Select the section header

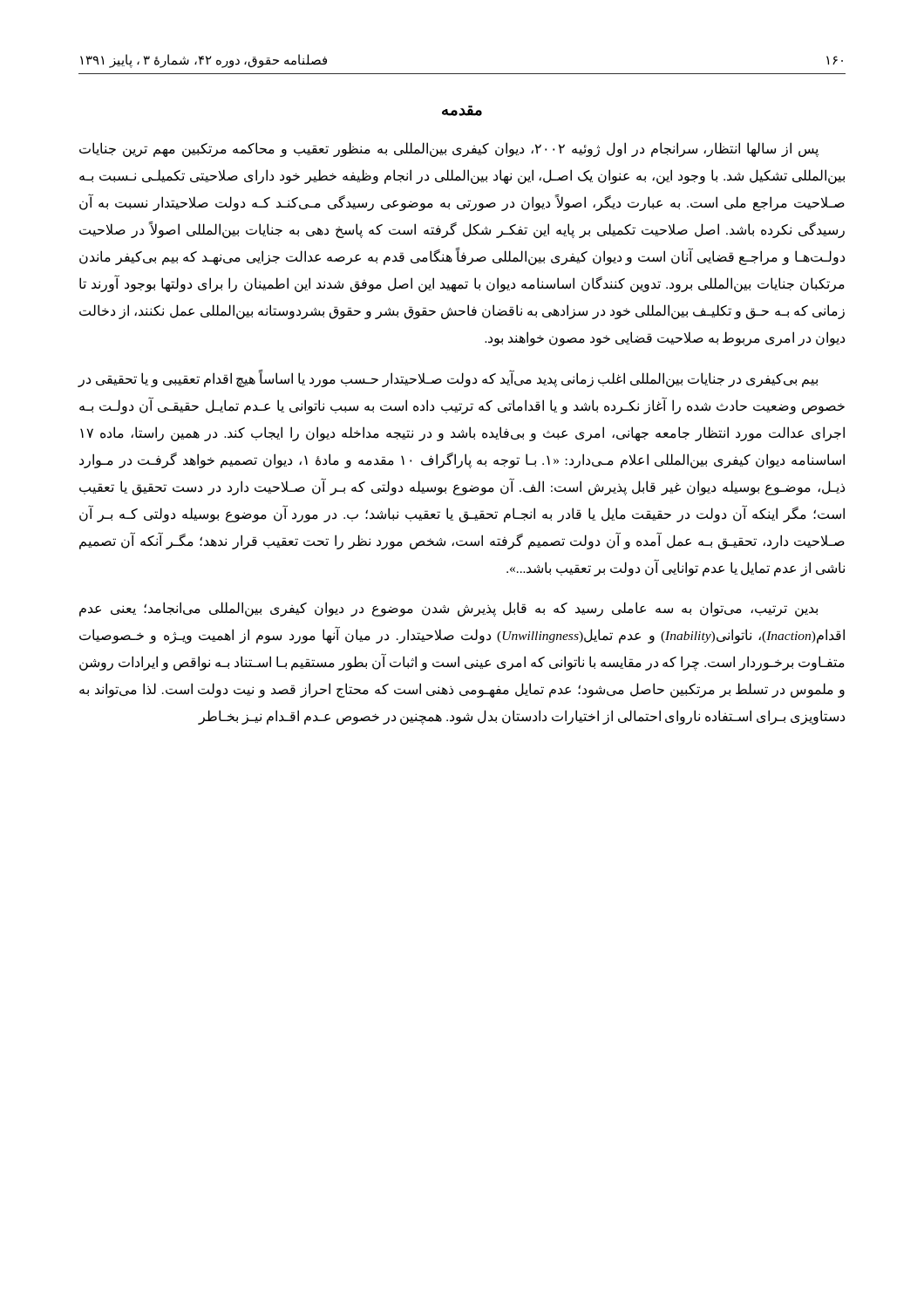point(462,110)
